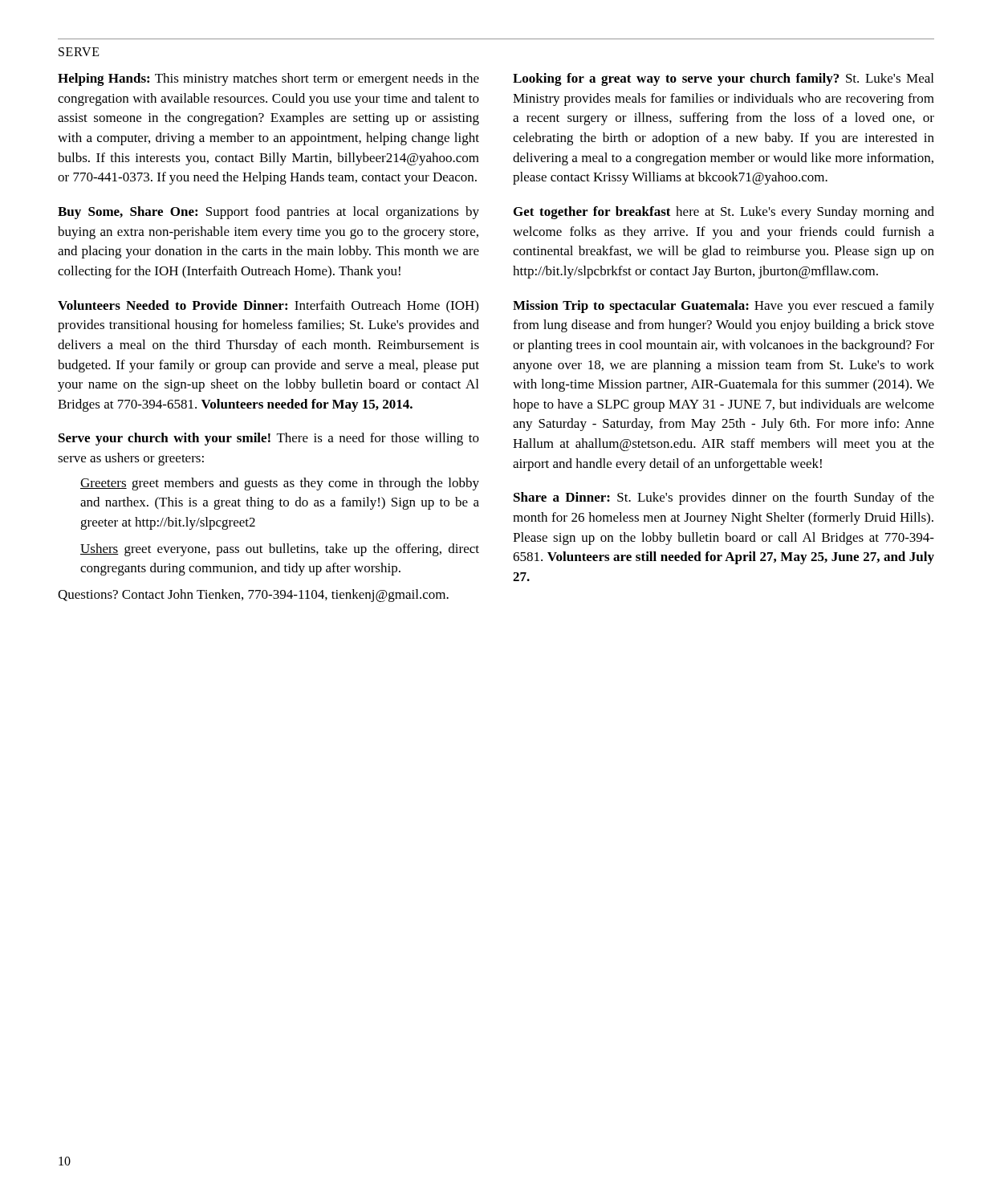Click on the text starting "Looking for a great way to"
This screenshot has height=1204, width=992.
(x=724, y=129)
